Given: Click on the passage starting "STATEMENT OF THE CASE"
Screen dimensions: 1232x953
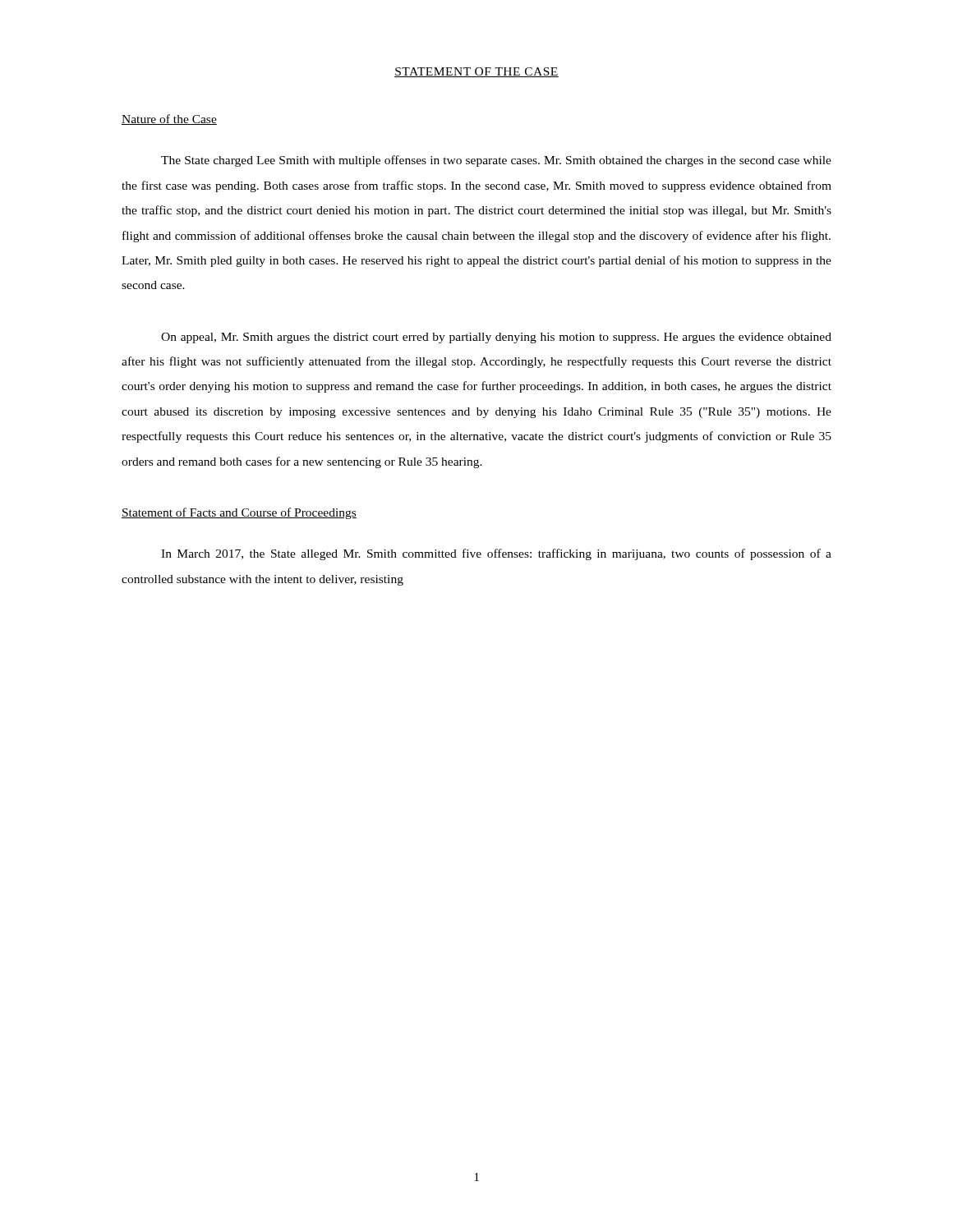Looking at the screenshot, I should click(476, 71).
